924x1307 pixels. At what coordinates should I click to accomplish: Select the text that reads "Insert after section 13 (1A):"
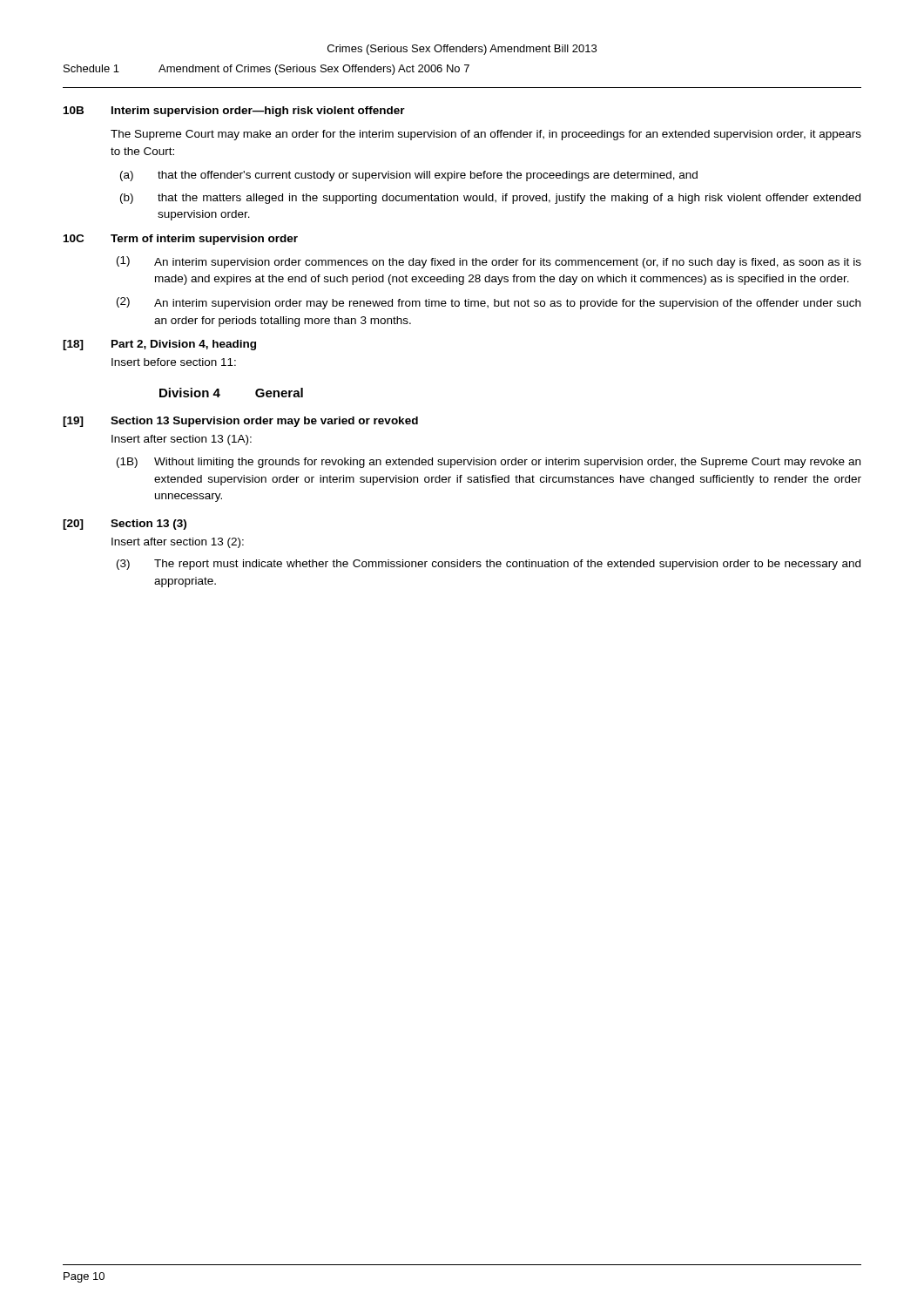(x=182, y=439)
